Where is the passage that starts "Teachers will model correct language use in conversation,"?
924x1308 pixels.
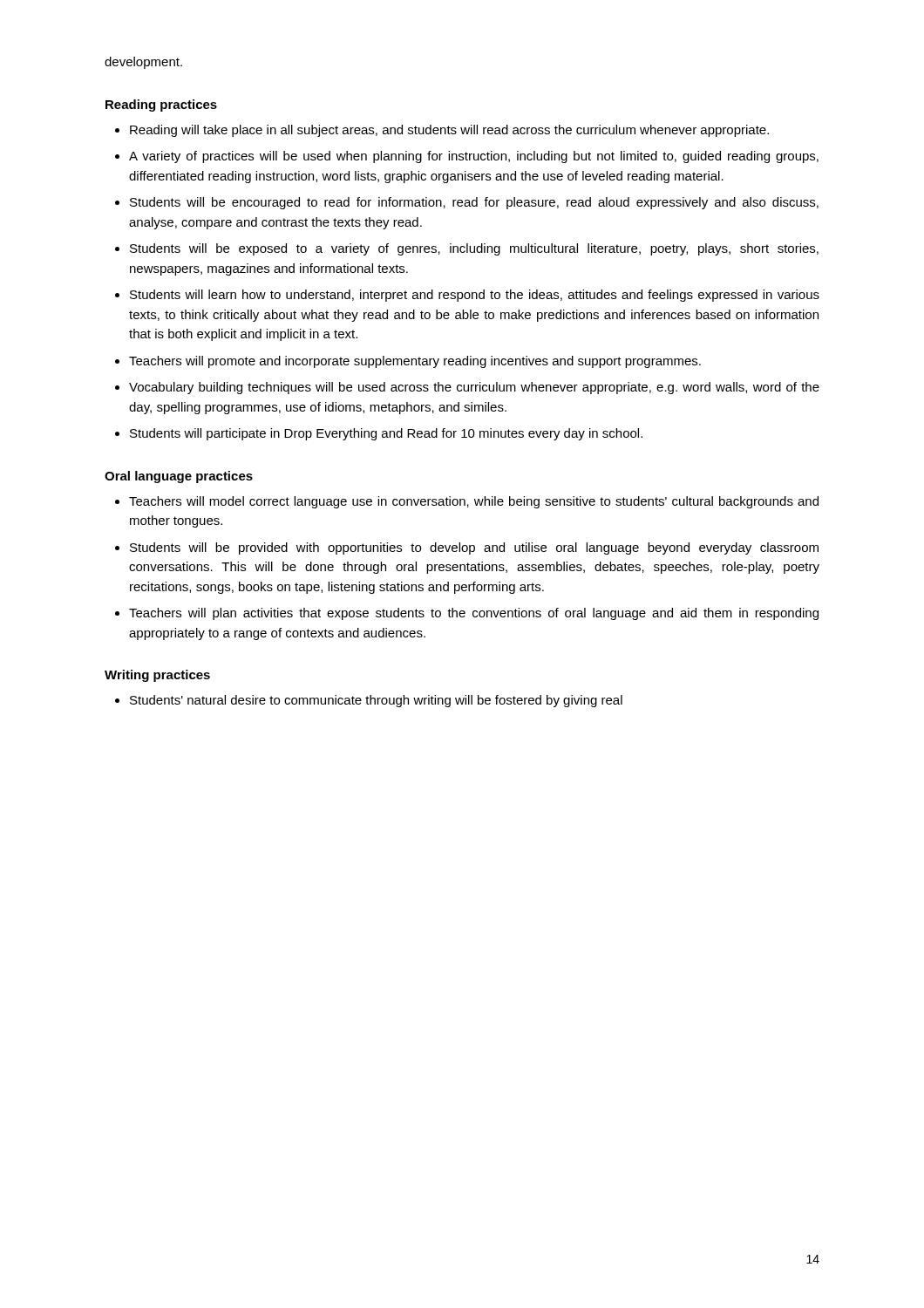coord(474,510)
